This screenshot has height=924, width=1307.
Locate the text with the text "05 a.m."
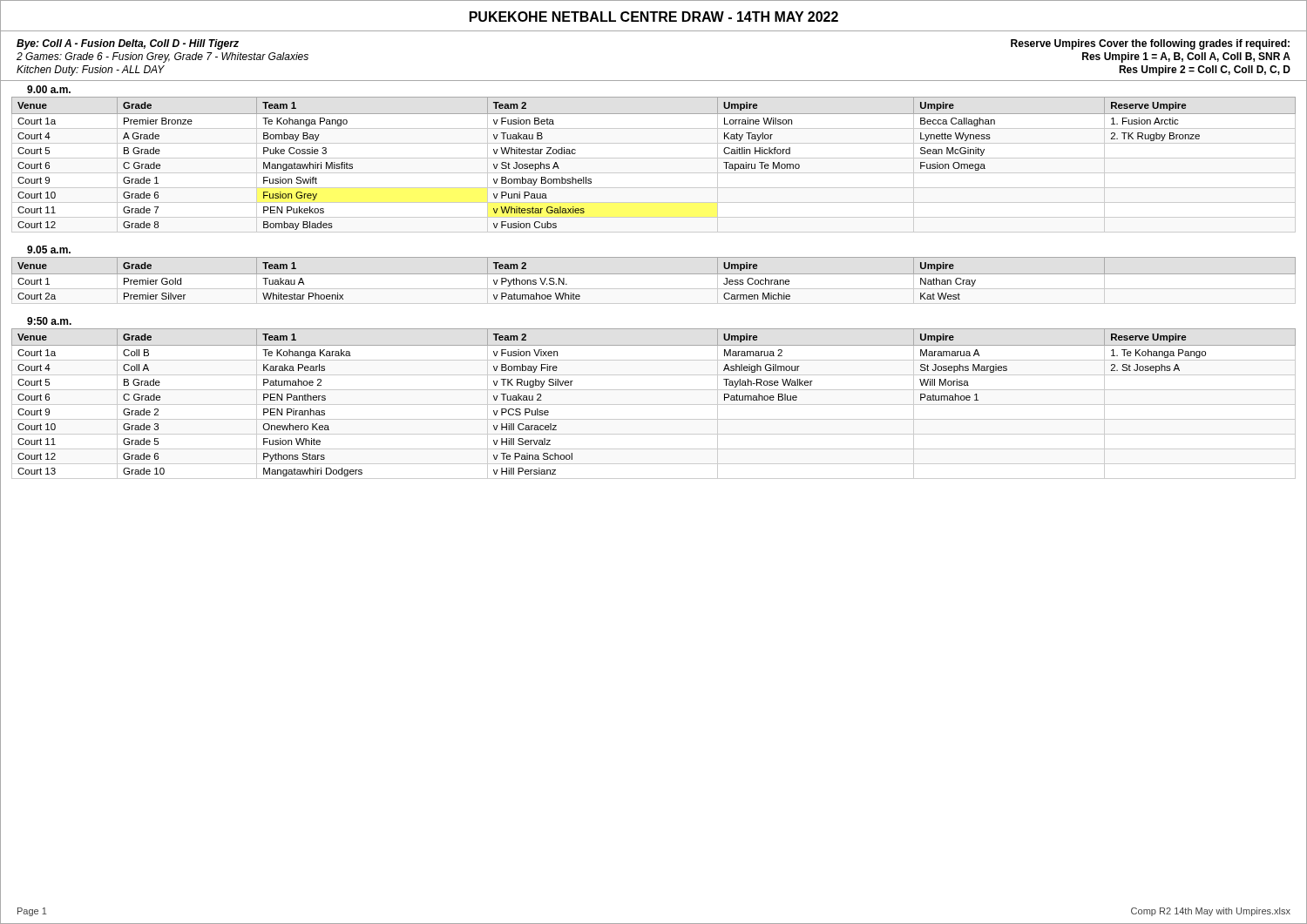coord(49,250)
